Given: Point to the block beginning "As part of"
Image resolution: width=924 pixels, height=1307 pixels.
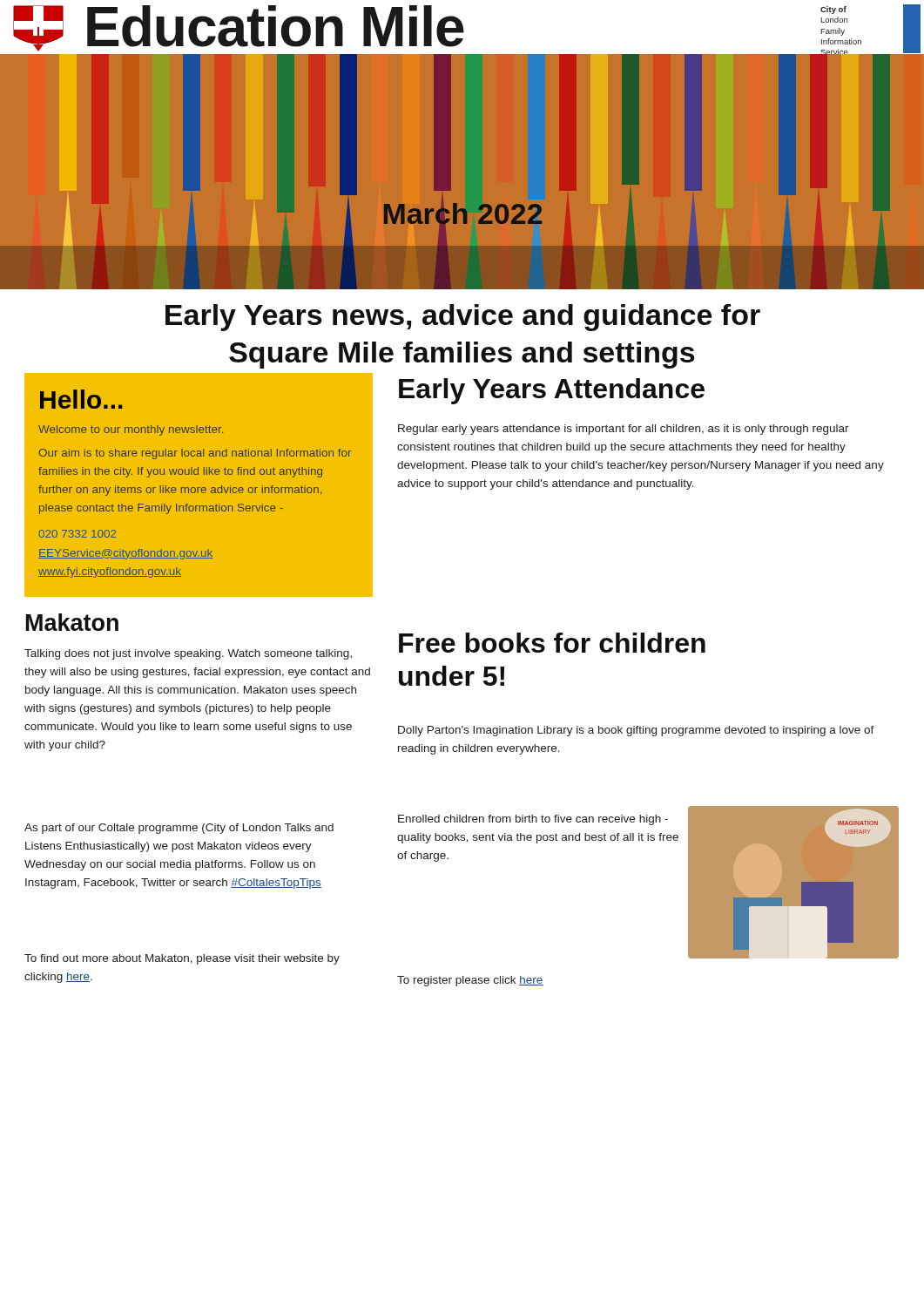Looking at the screenshot, I should click(x=199, y=856).
